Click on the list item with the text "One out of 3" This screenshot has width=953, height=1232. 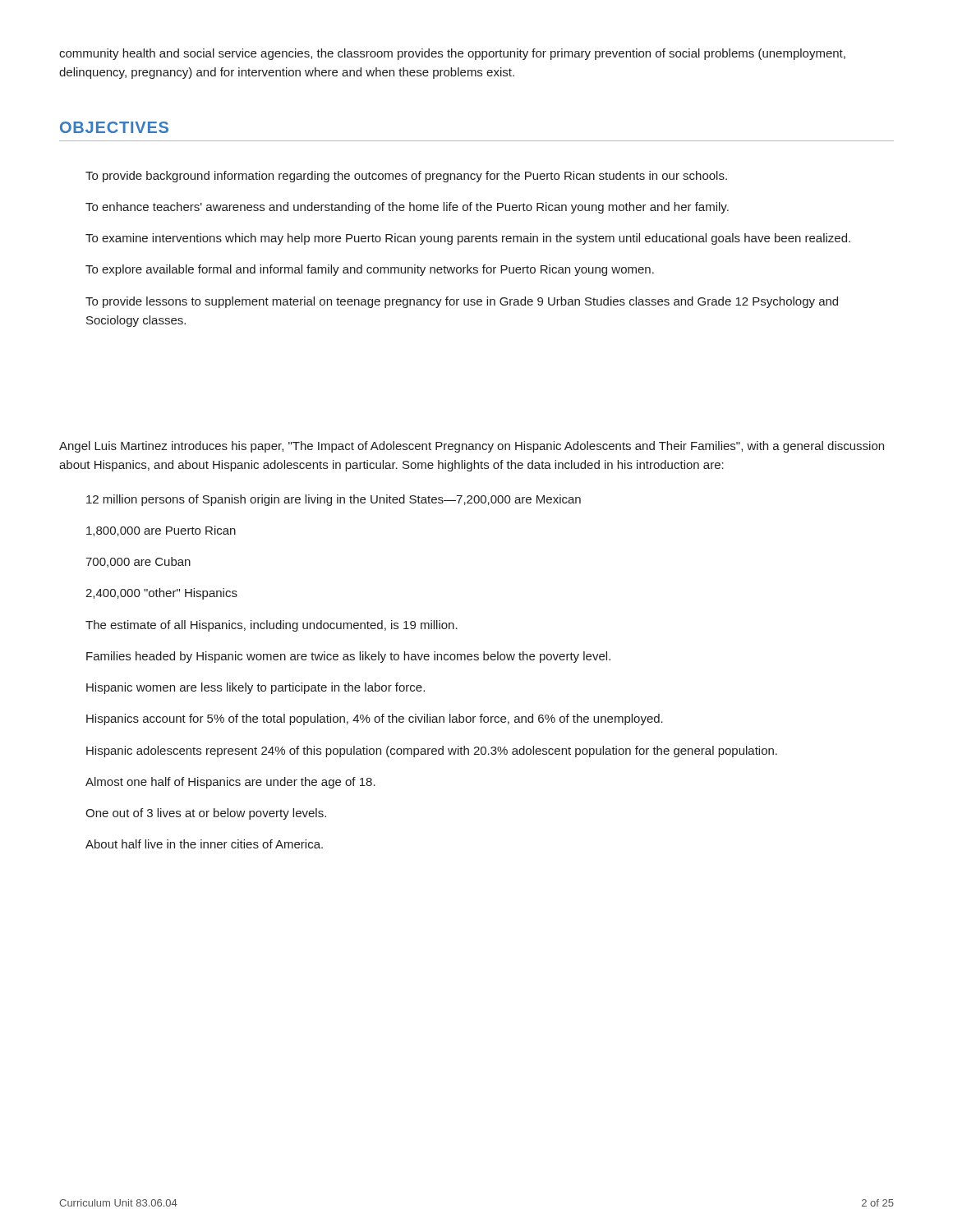point(206,814)
